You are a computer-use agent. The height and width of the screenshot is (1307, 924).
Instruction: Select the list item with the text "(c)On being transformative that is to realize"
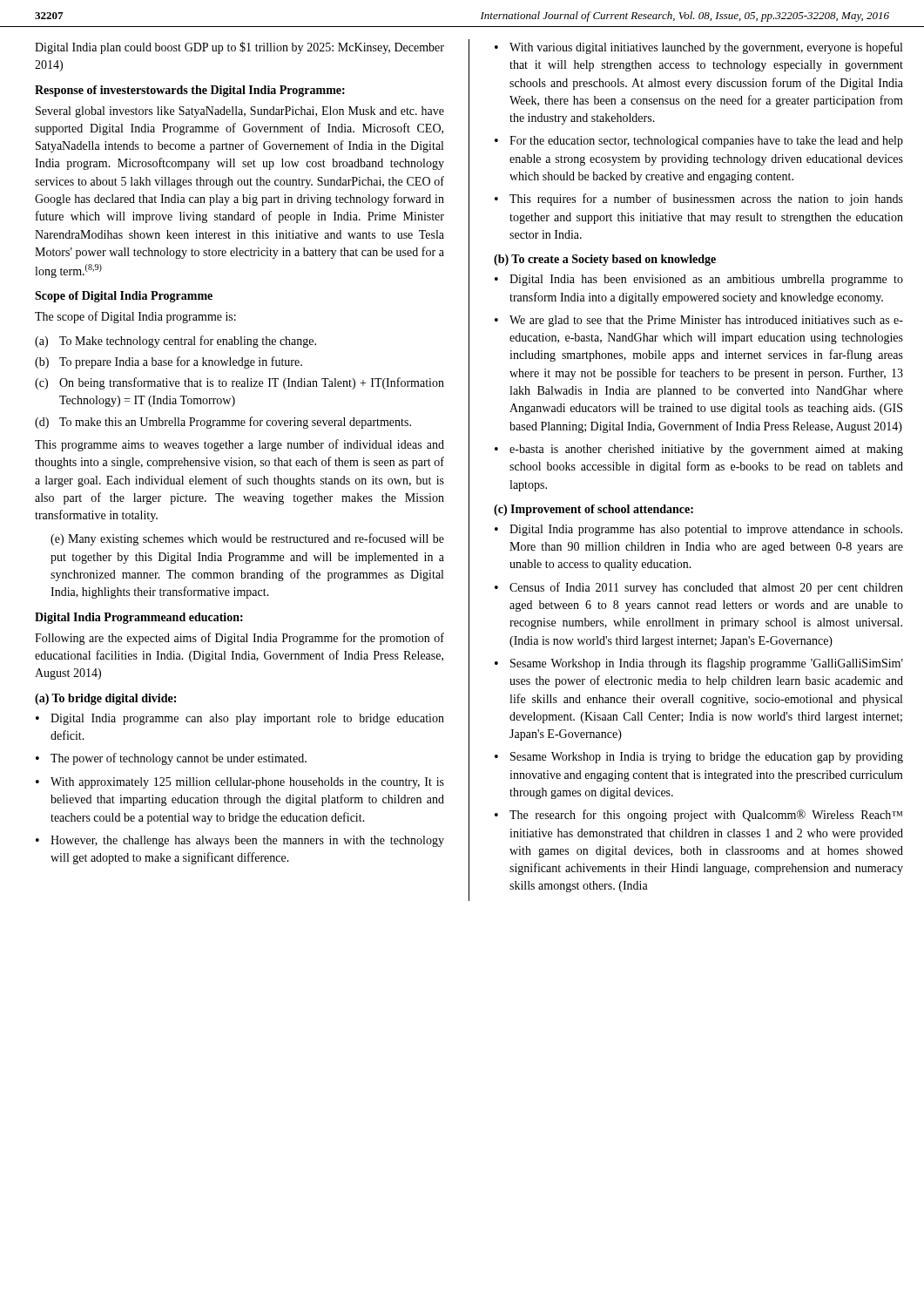tap(240, 392)
